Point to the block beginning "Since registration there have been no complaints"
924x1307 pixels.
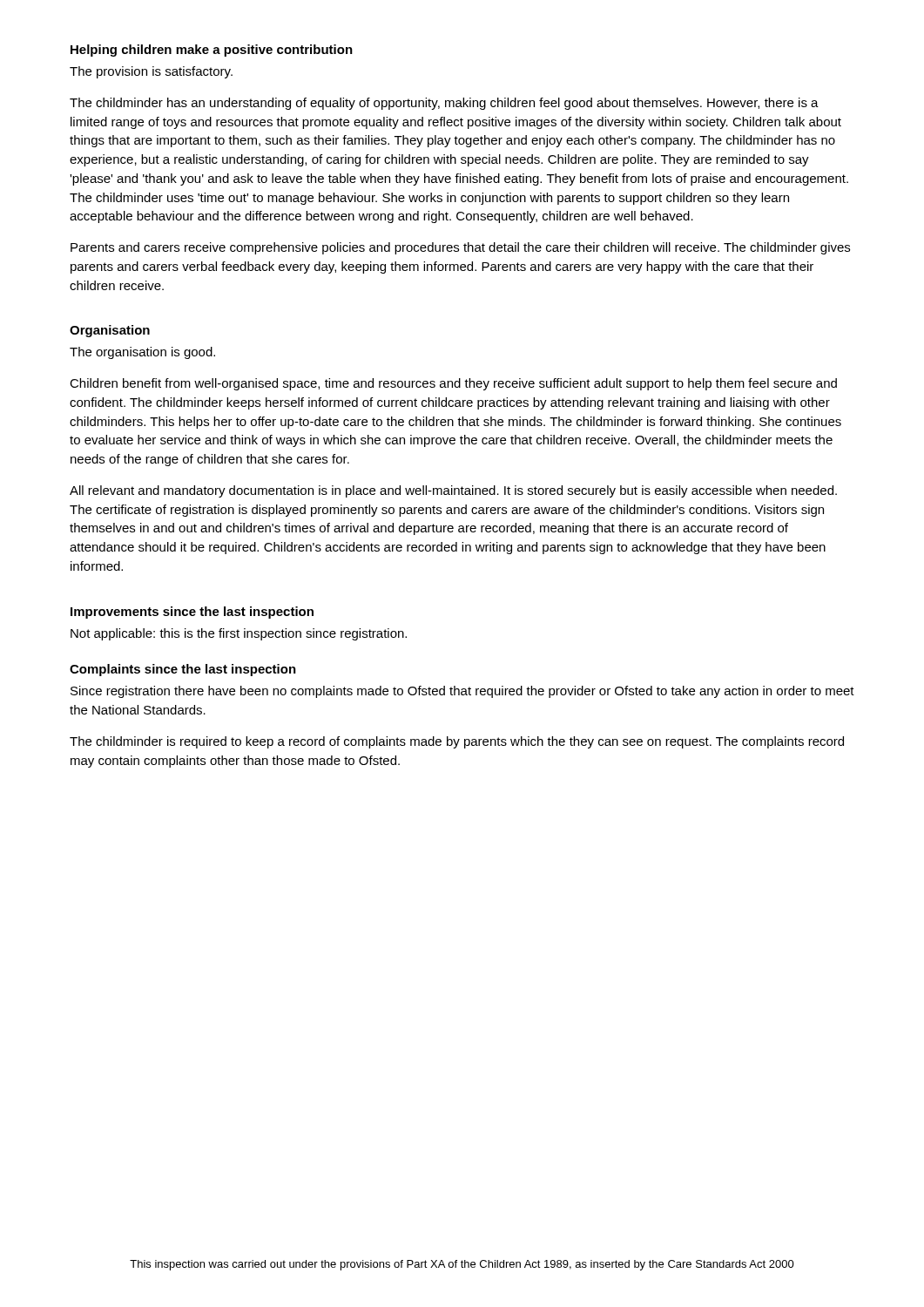pyautogui.click(x=462, y=700)
